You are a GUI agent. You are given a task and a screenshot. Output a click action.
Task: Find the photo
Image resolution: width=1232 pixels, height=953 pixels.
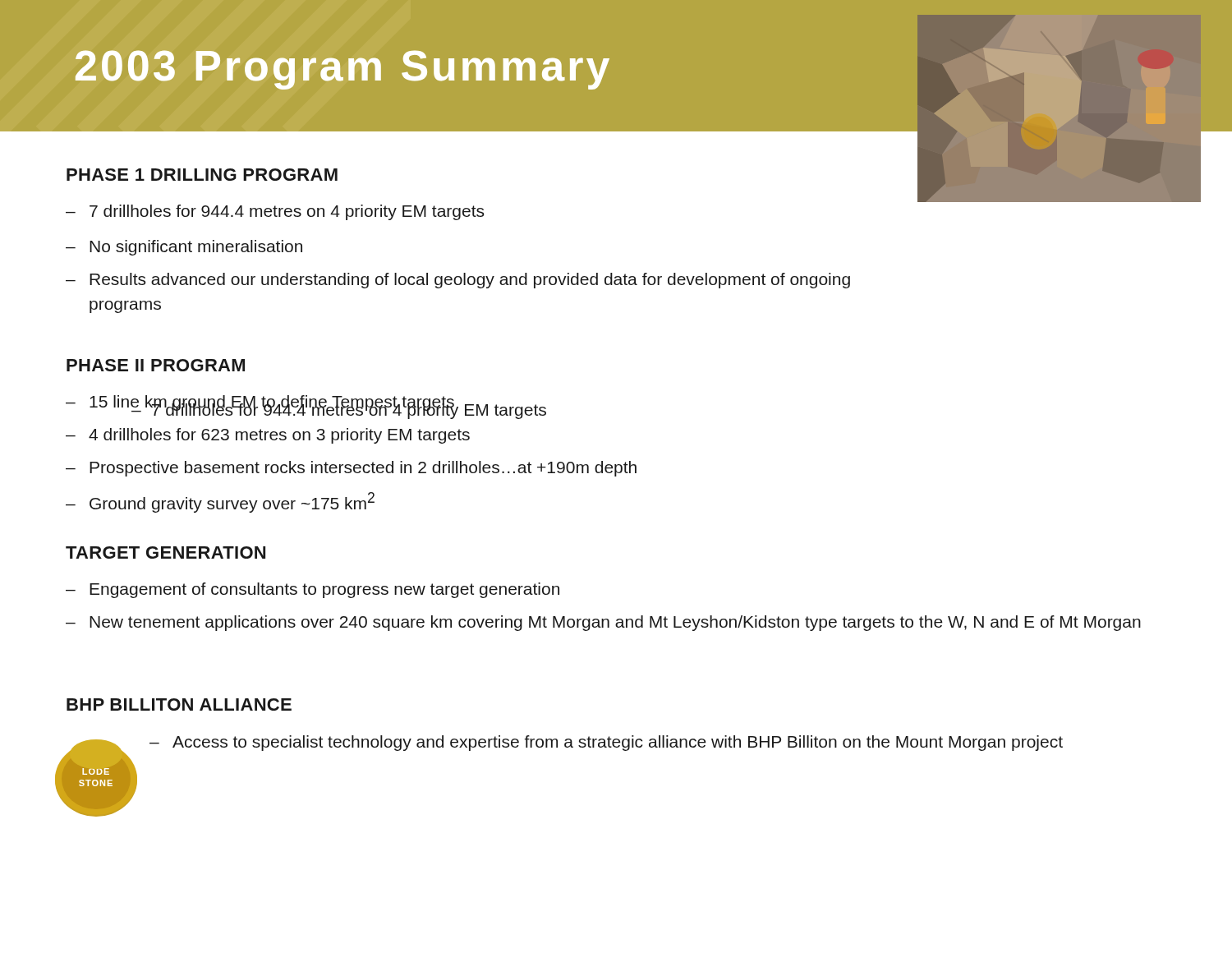[x=1059, y=108]
